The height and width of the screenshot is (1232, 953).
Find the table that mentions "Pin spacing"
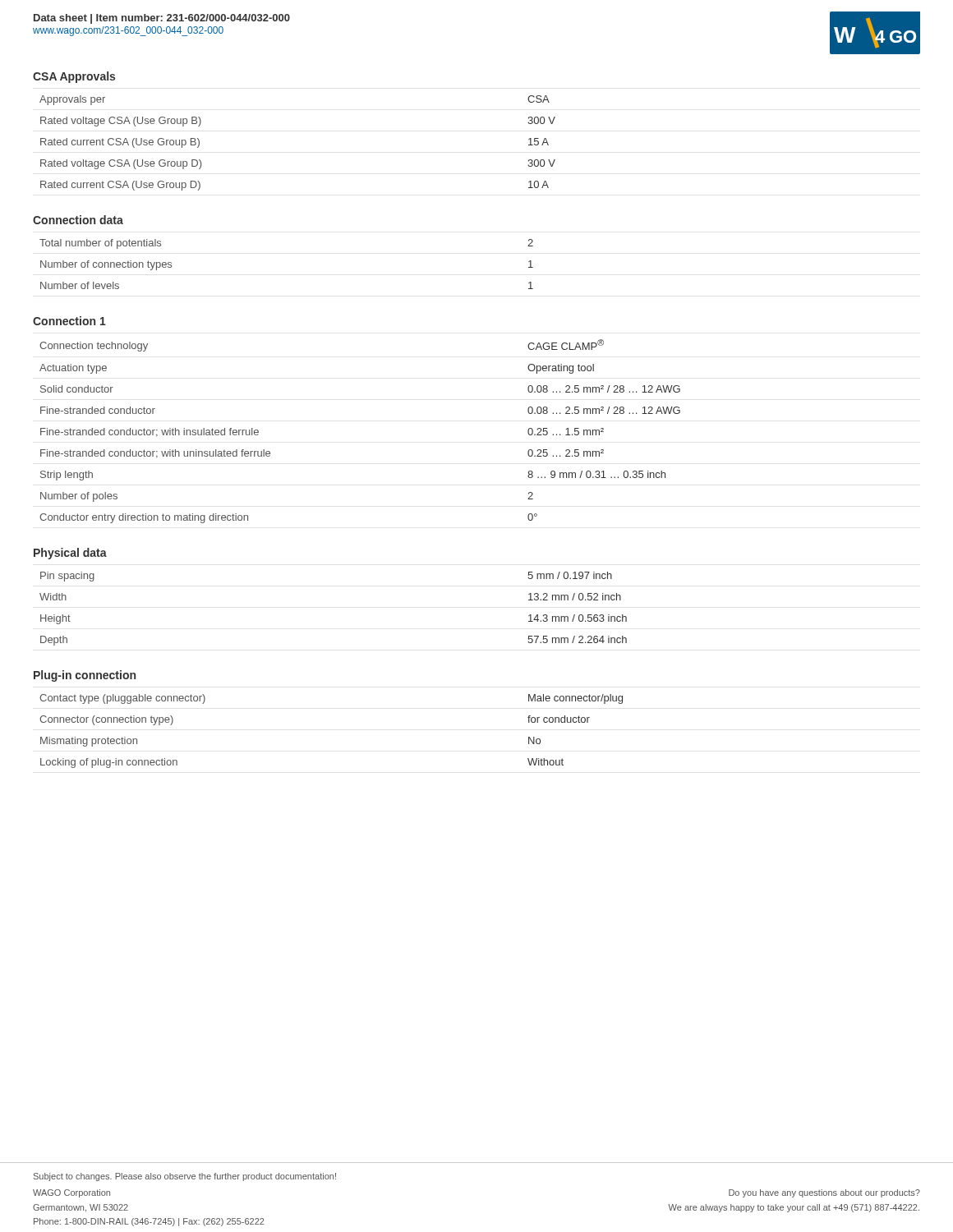pos(476,608)
